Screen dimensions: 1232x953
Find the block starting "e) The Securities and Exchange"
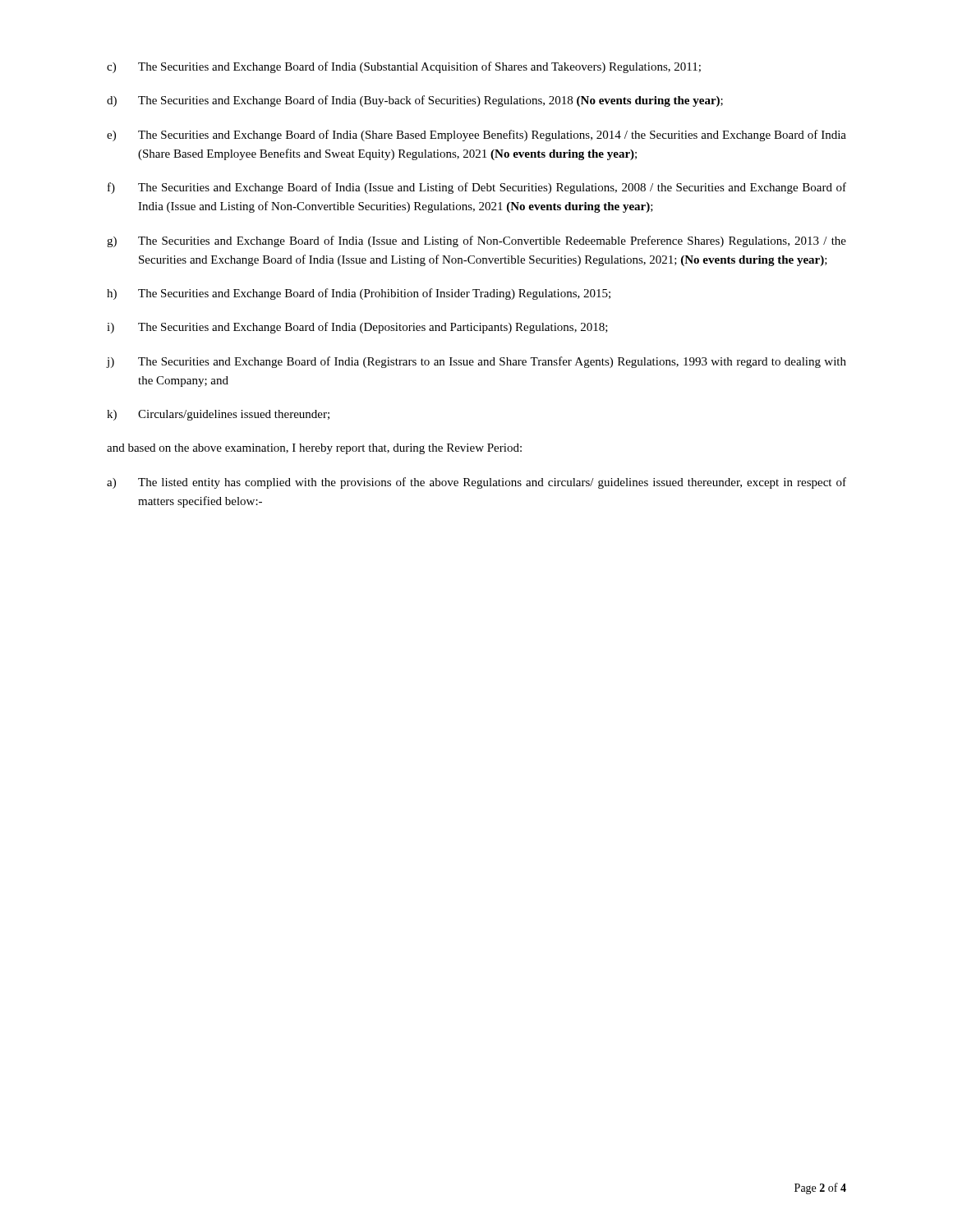point(476,144)
